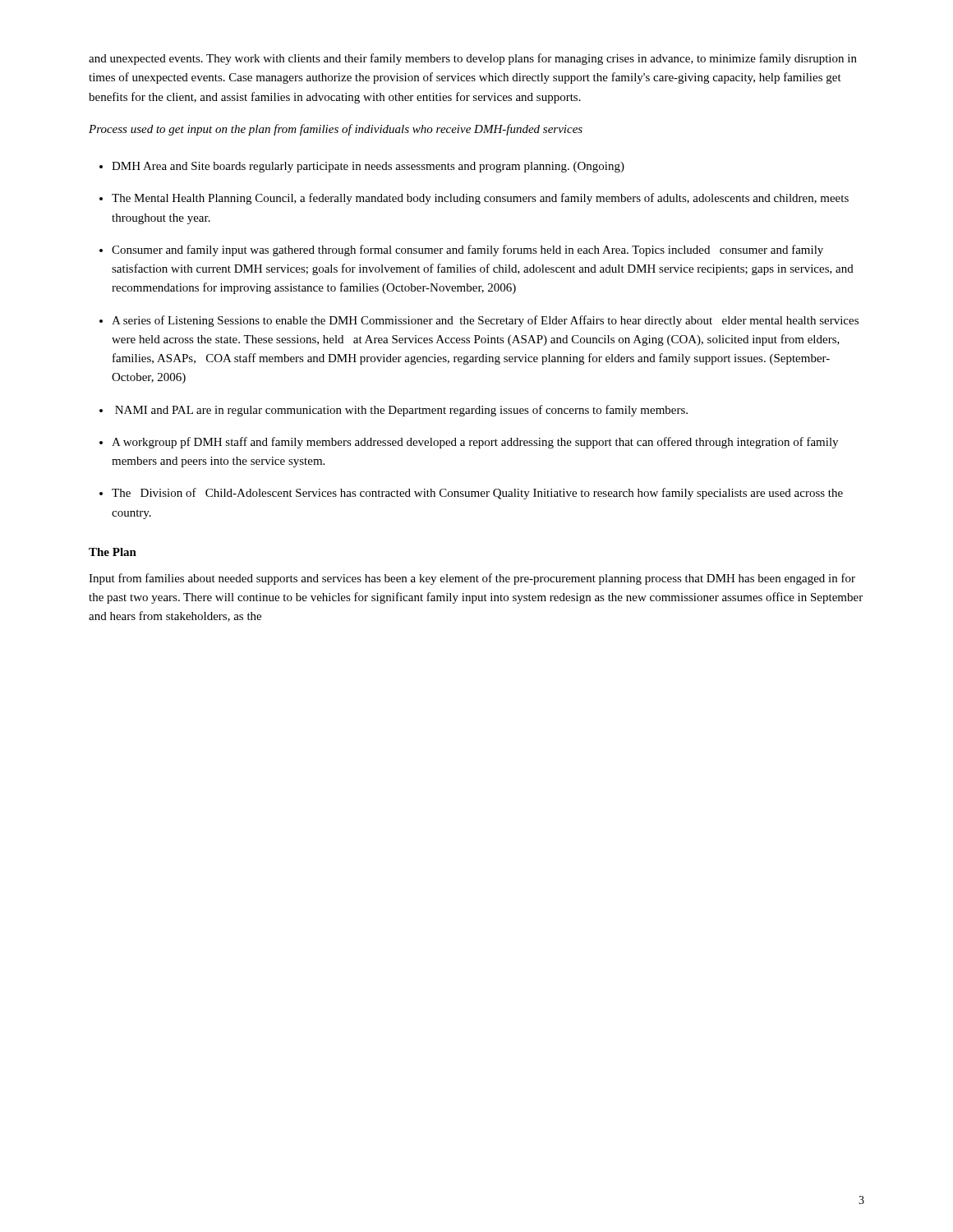Find the list item with the text "A series of Listening"

pos(485,349)
